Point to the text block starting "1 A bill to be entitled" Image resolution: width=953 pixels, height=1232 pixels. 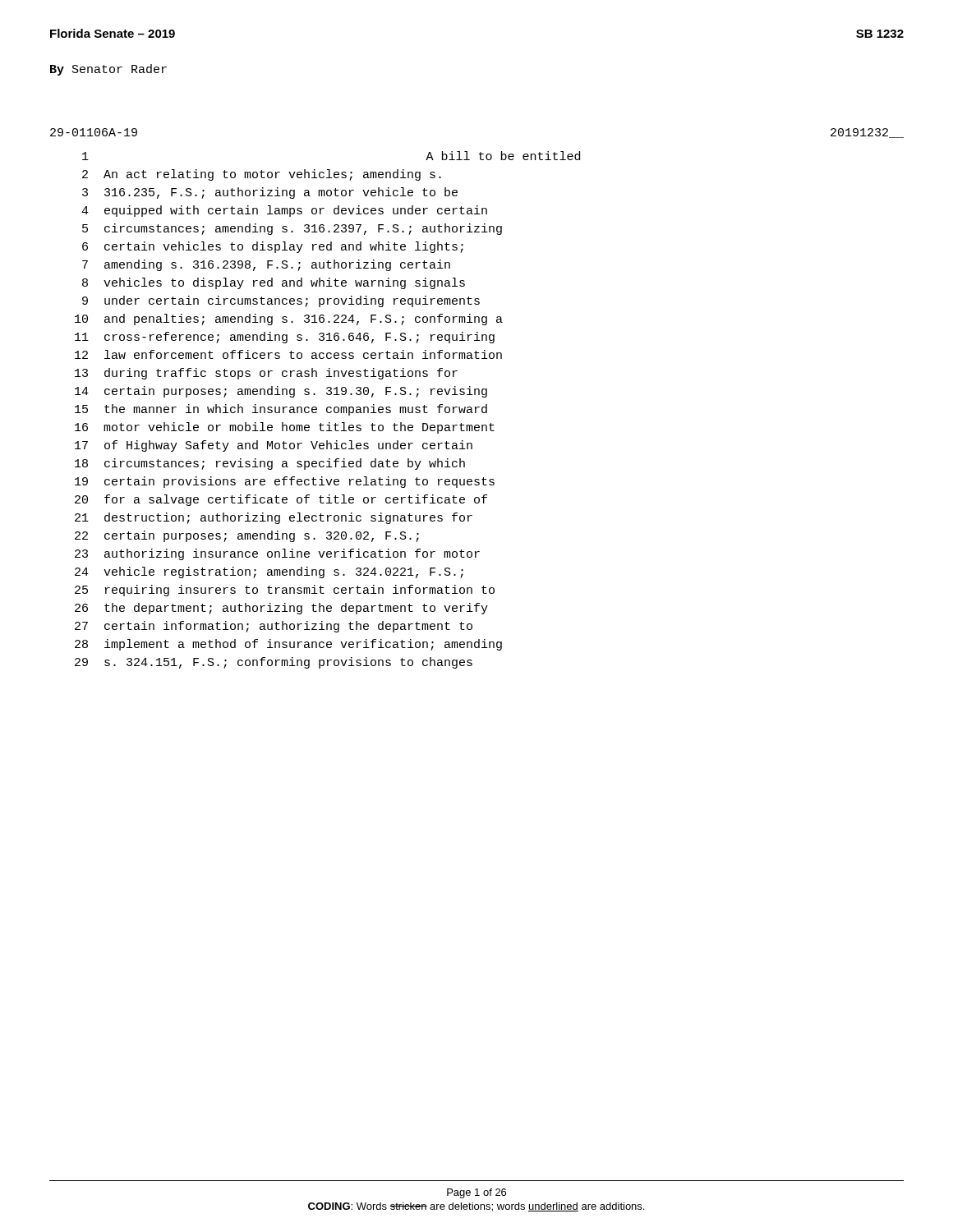tap(476, 411)
